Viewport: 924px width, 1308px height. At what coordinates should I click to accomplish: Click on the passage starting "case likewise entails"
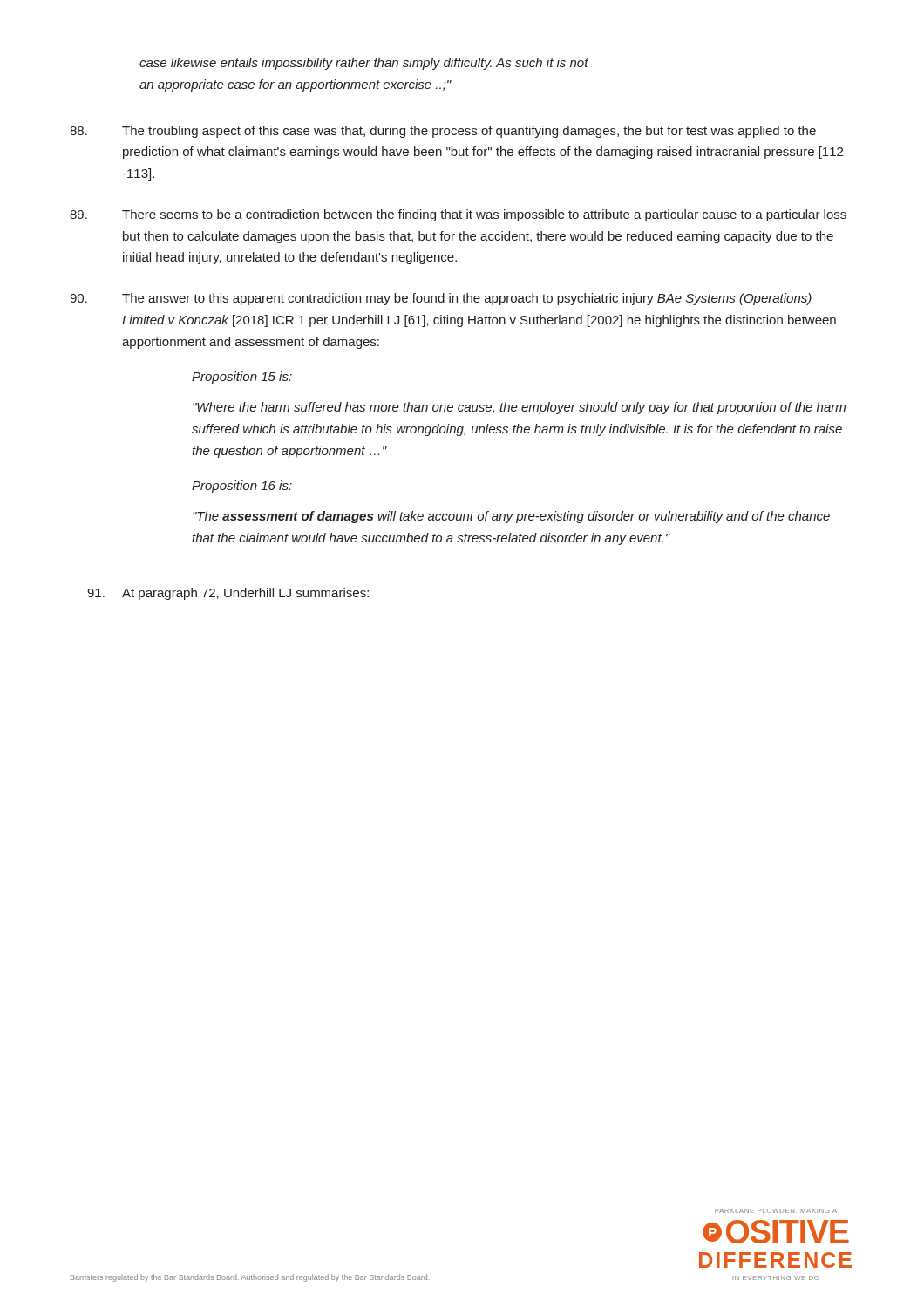point(364,73)
